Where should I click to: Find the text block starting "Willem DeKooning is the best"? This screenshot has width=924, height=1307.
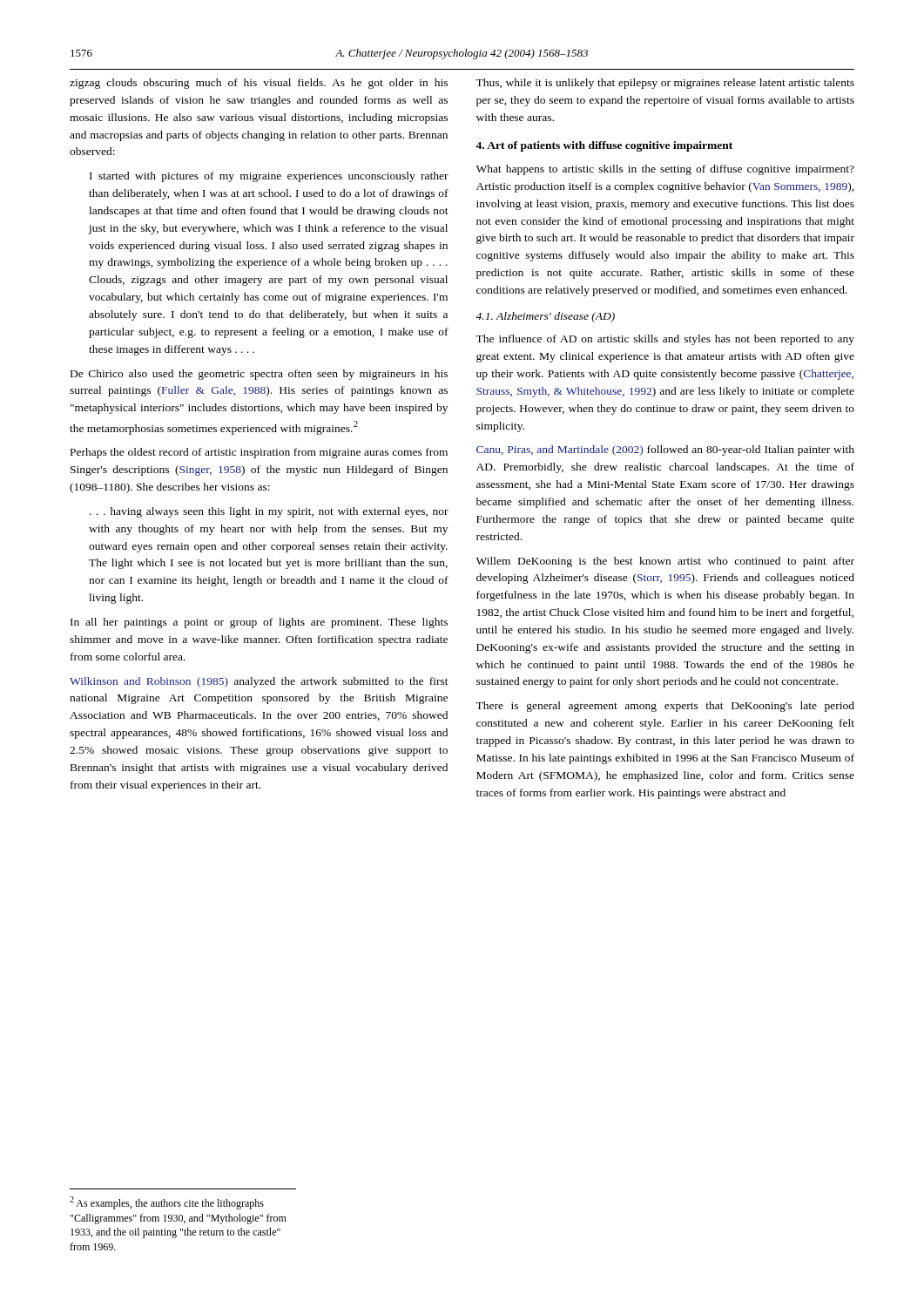click(x=665, y=621)
